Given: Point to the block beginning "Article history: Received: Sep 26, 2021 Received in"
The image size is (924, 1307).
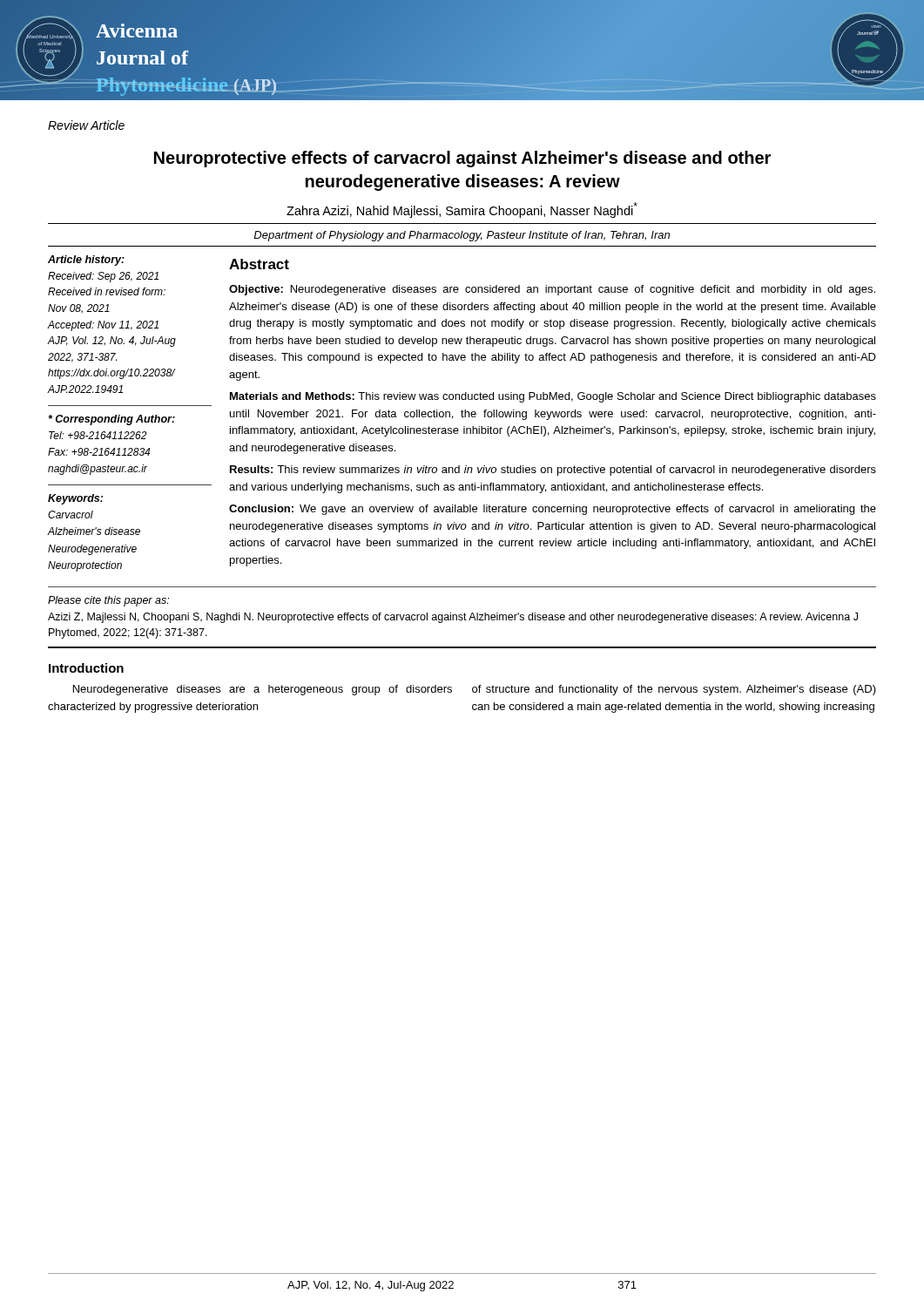Looking at the screenshot, I should click(x=130, y=326).
